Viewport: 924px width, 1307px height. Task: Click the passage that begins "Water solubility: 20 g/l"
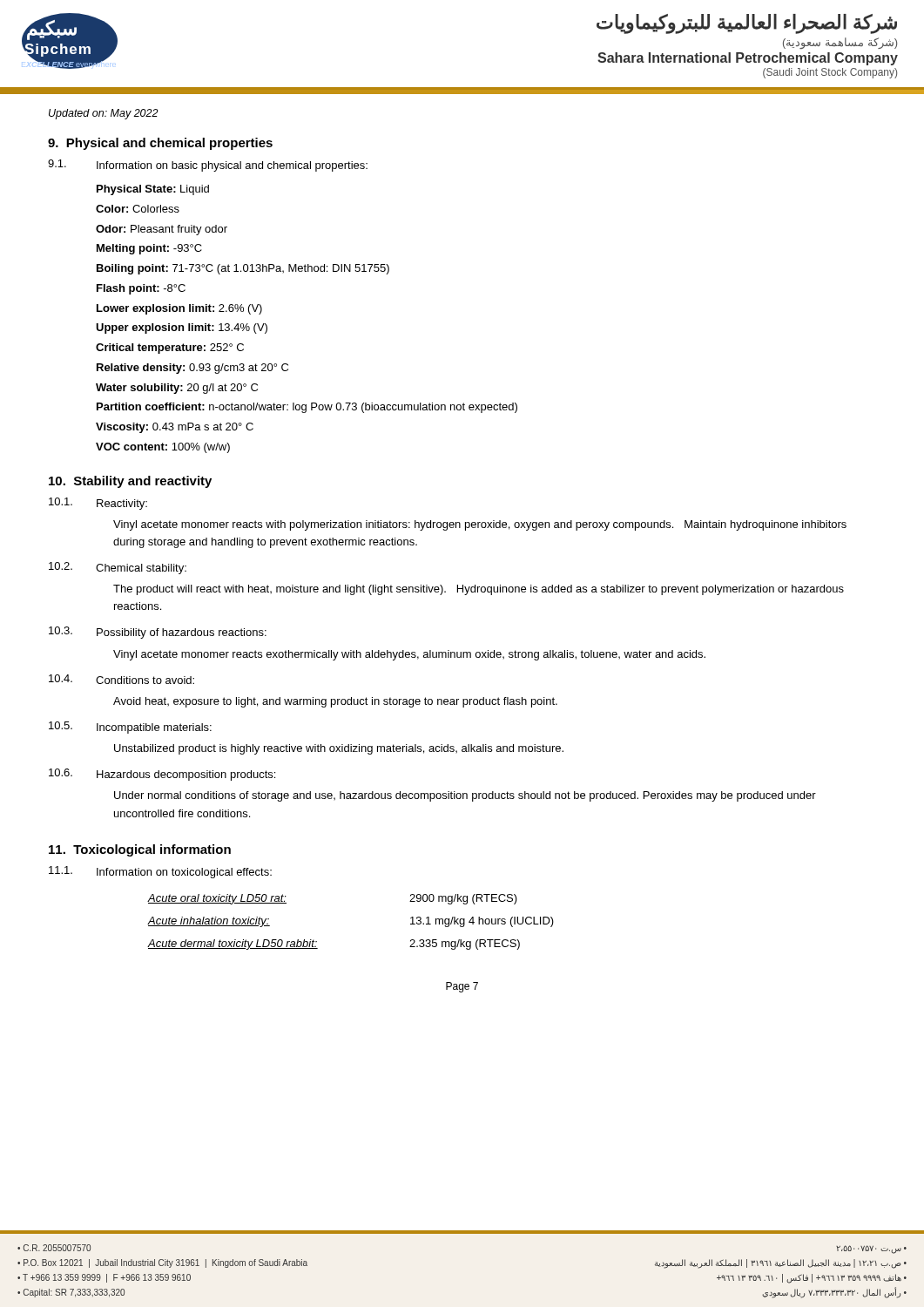pos(177,387)
